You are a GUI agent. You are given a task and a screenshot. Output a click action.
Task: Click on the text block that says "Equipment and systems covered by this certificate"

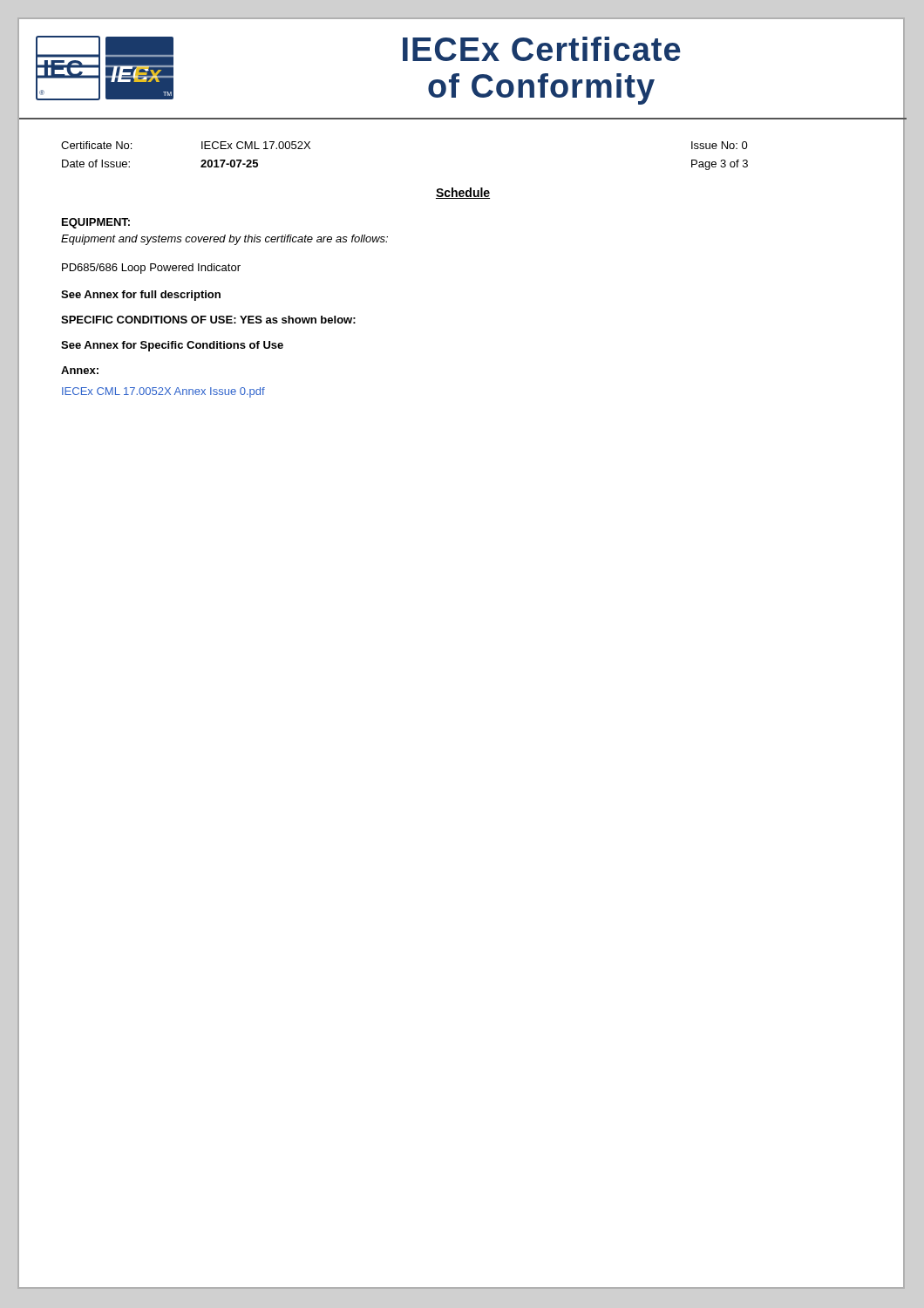(225, 238)
